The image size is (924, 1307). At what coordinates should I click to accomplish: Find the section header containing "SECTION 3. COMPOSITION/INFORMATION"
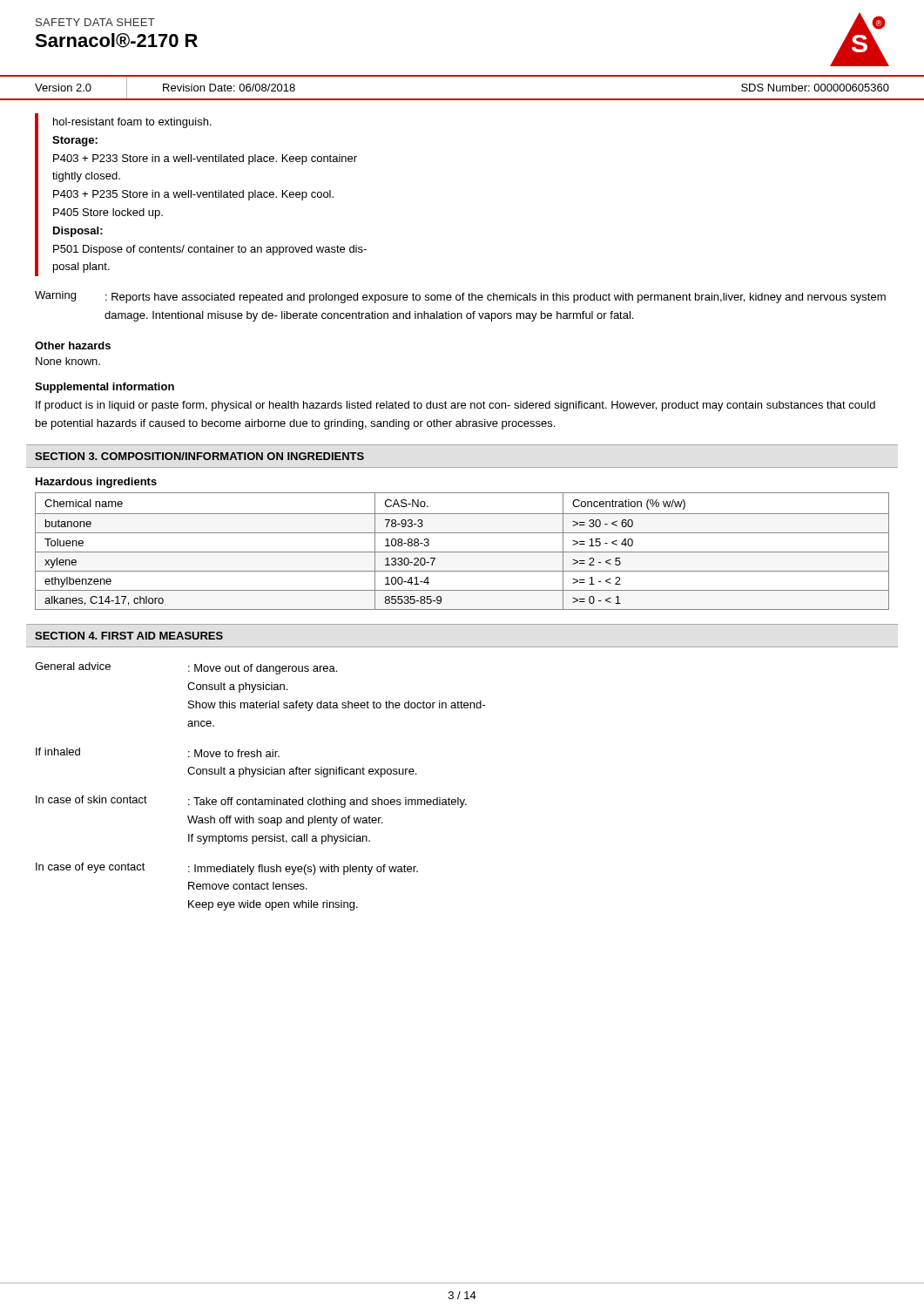click(200, 456)
